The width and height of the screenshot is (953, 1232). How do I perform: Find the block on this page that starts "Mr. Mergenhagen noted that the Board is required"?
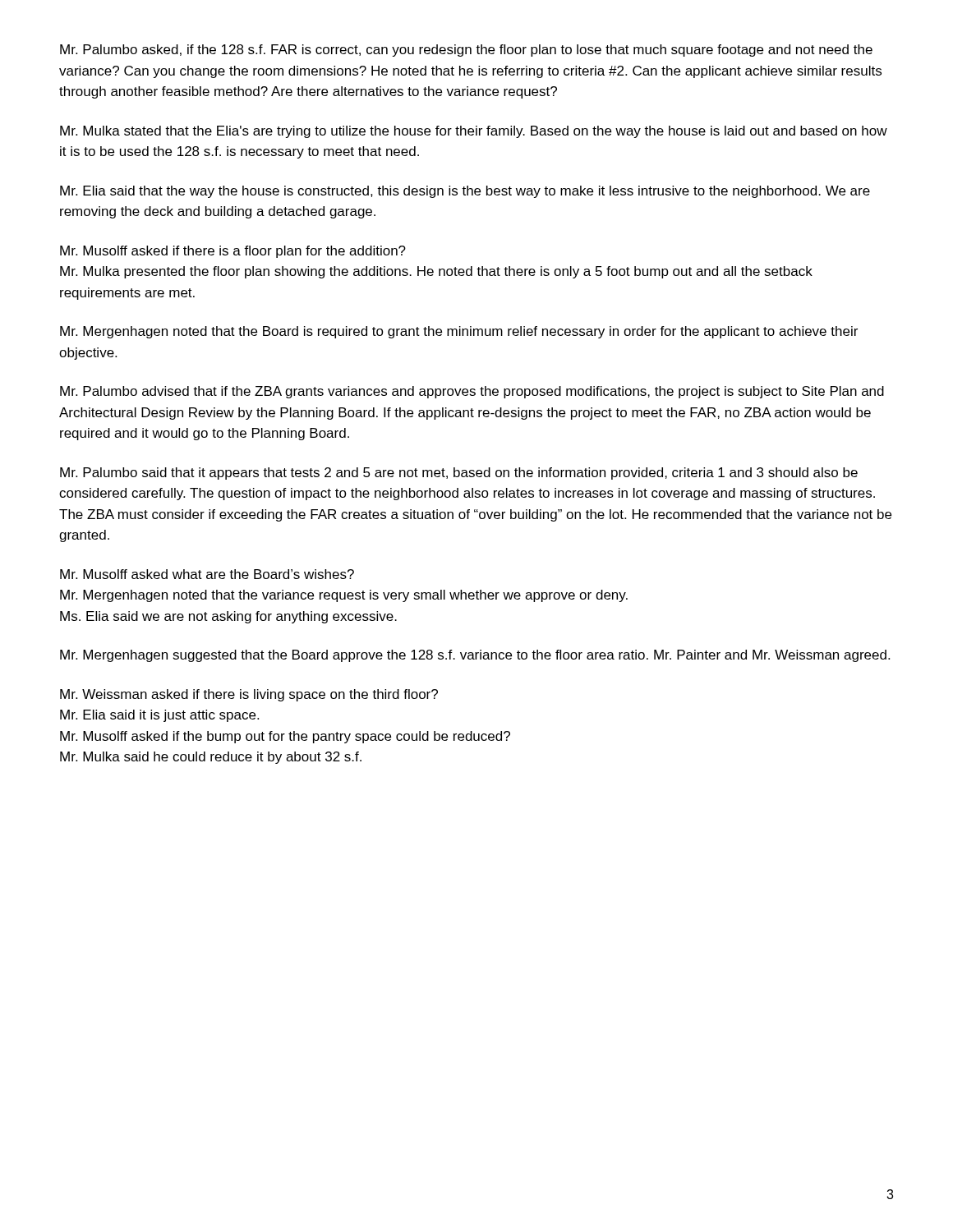[x=459, y=342]
